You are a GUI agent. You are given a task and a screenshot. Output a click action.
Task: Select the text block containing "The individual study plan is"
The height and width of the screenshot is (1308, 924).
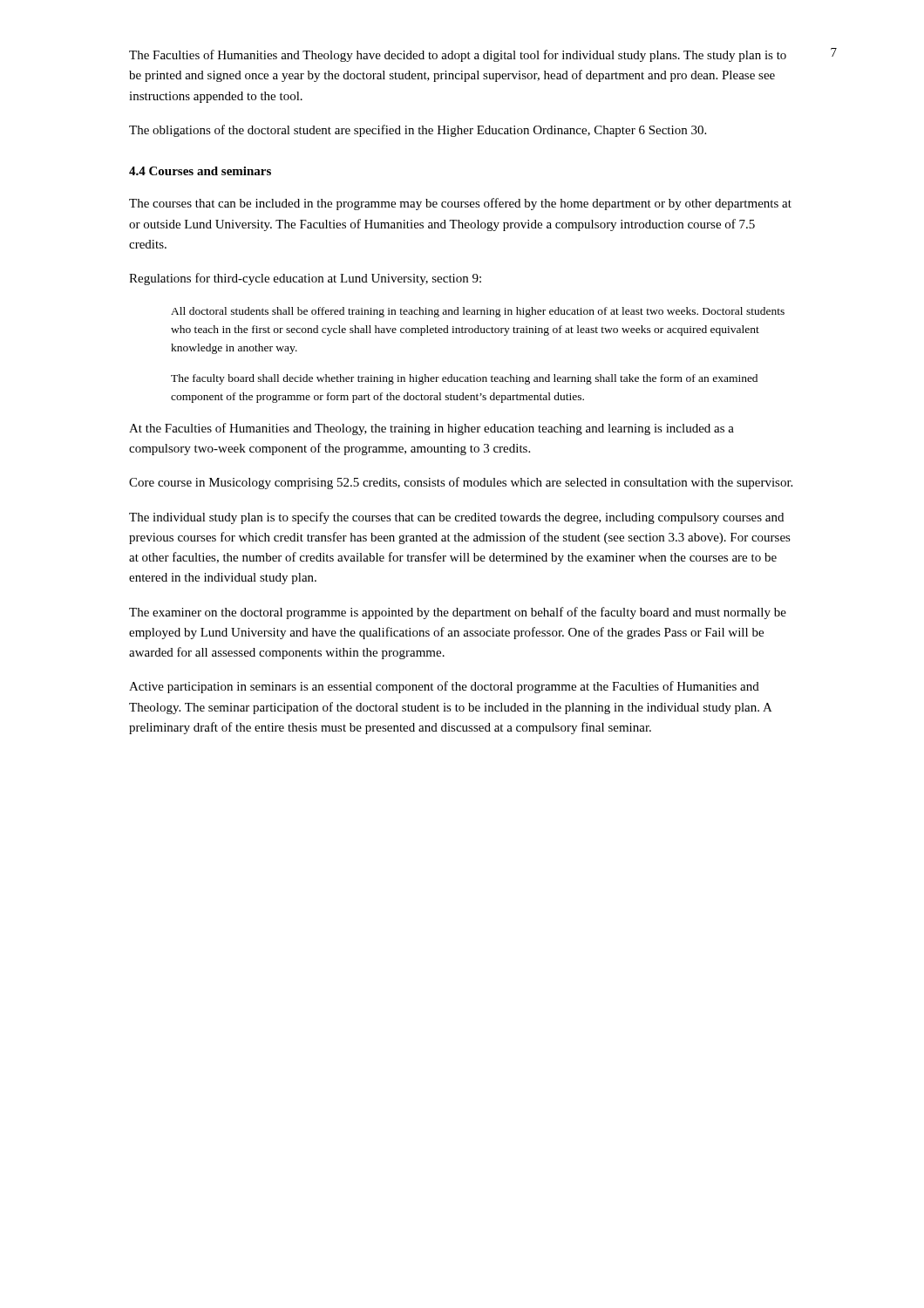(x=460, y=547)
